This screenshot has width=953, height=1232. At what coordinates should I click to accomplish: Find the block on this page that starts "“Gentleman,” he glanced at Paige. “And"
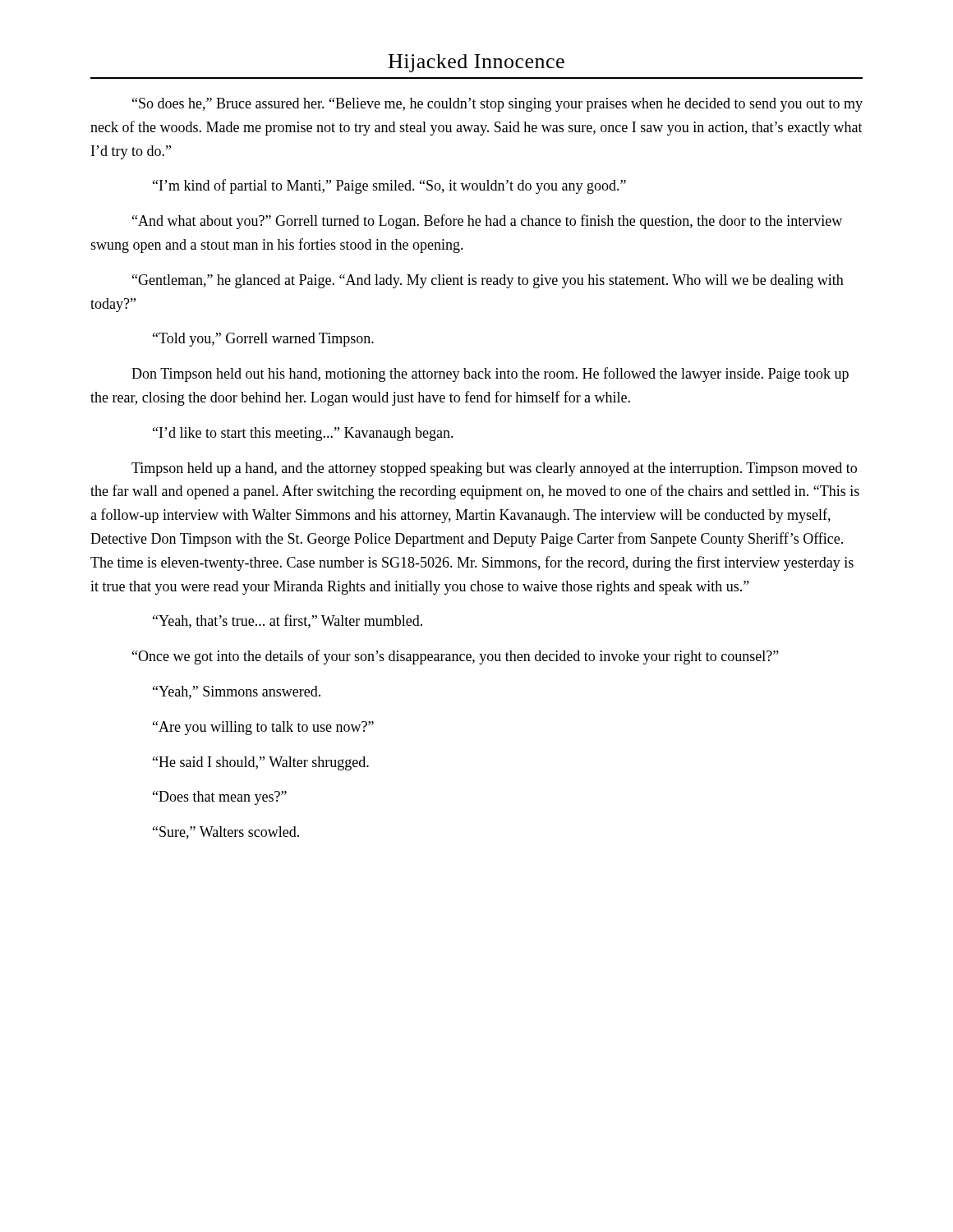pos(476,292)
